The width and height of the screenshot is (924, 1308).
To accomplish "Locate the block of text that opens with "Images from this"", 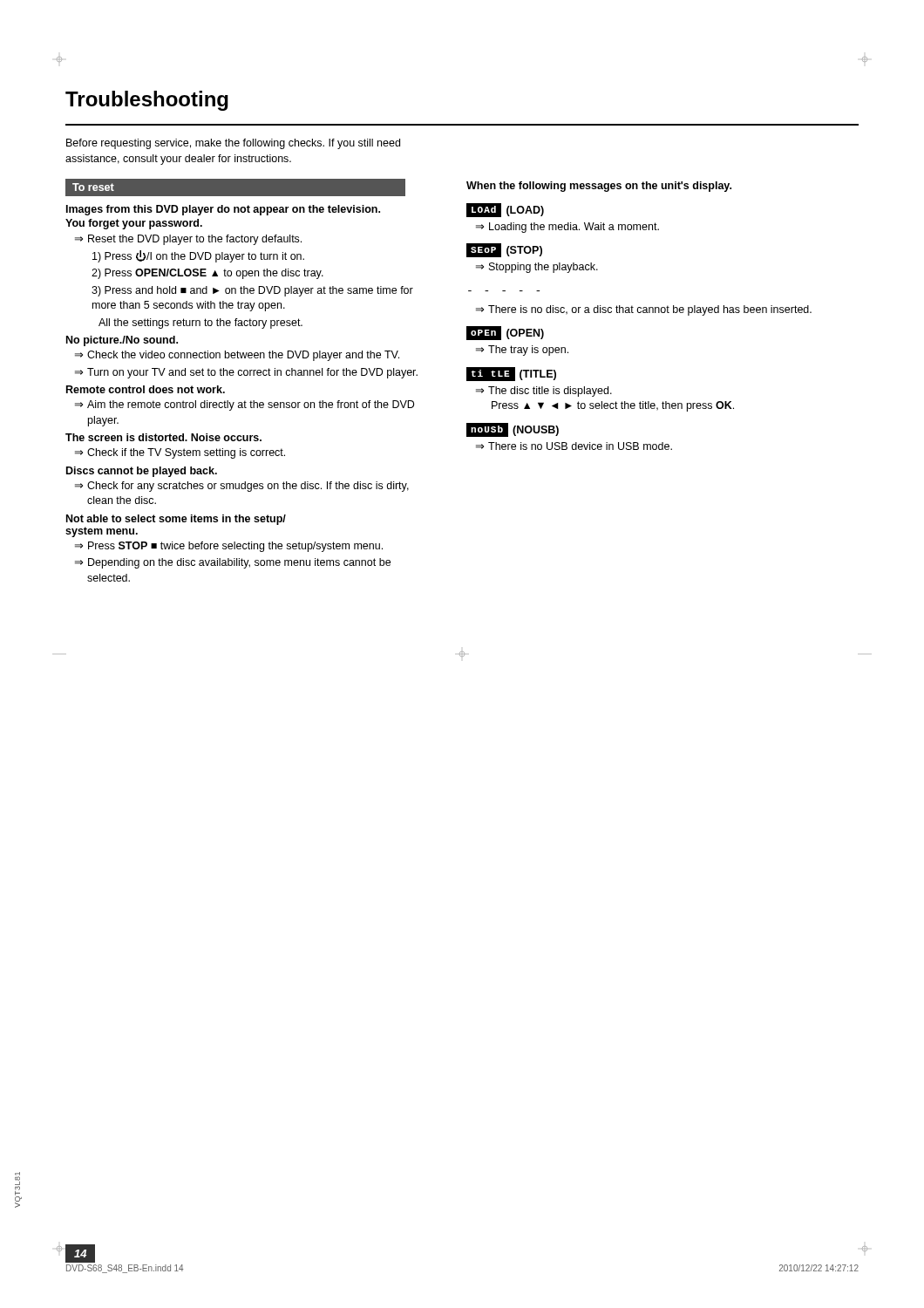I will pos(248,267).
